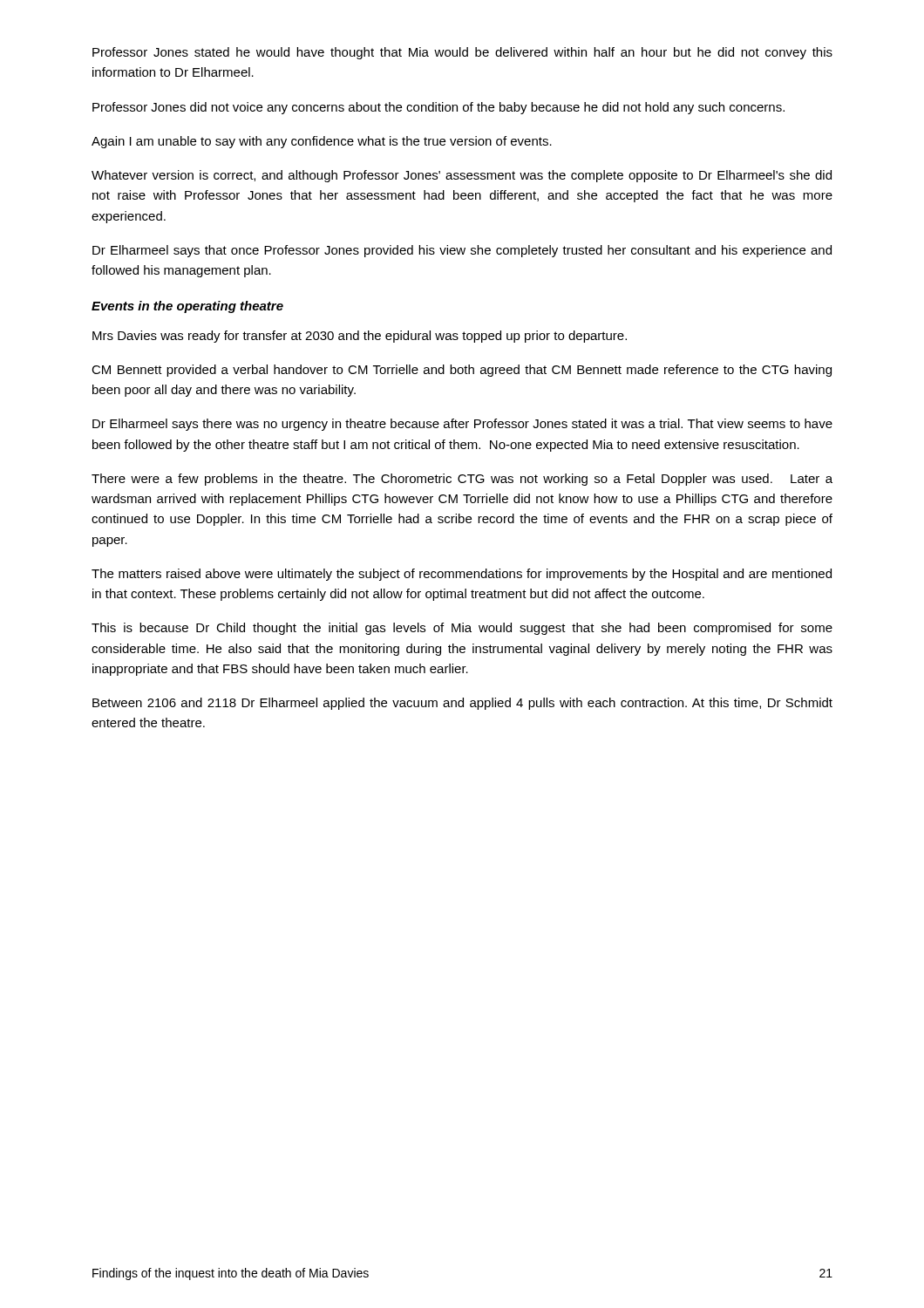
Task: Locate the block of text that opens with "This is because Dr Child thought the"
Action: [462, 648]
